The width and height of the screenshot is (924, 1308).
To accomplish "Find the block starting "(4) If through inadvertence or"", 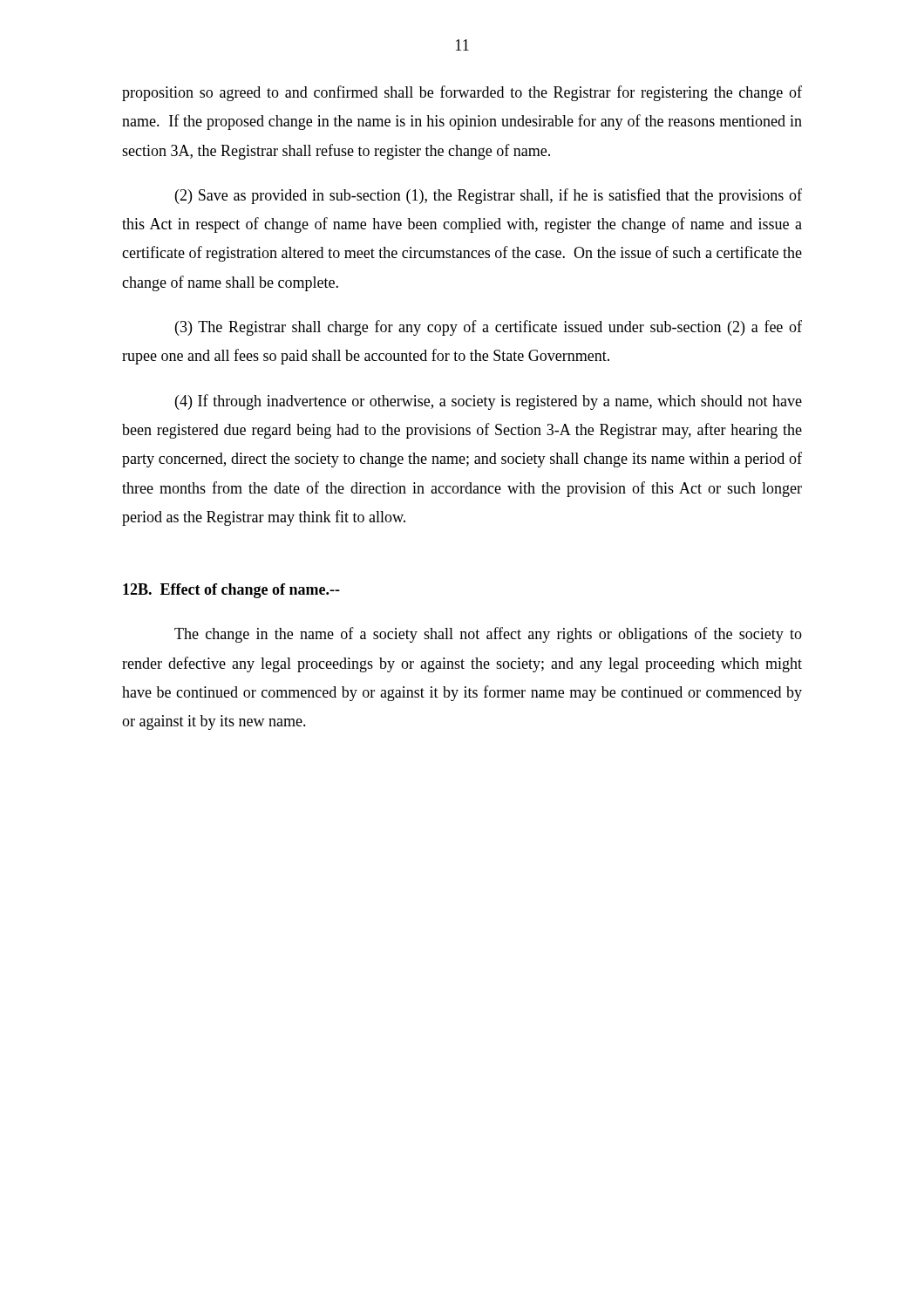I will pos(462,459).
